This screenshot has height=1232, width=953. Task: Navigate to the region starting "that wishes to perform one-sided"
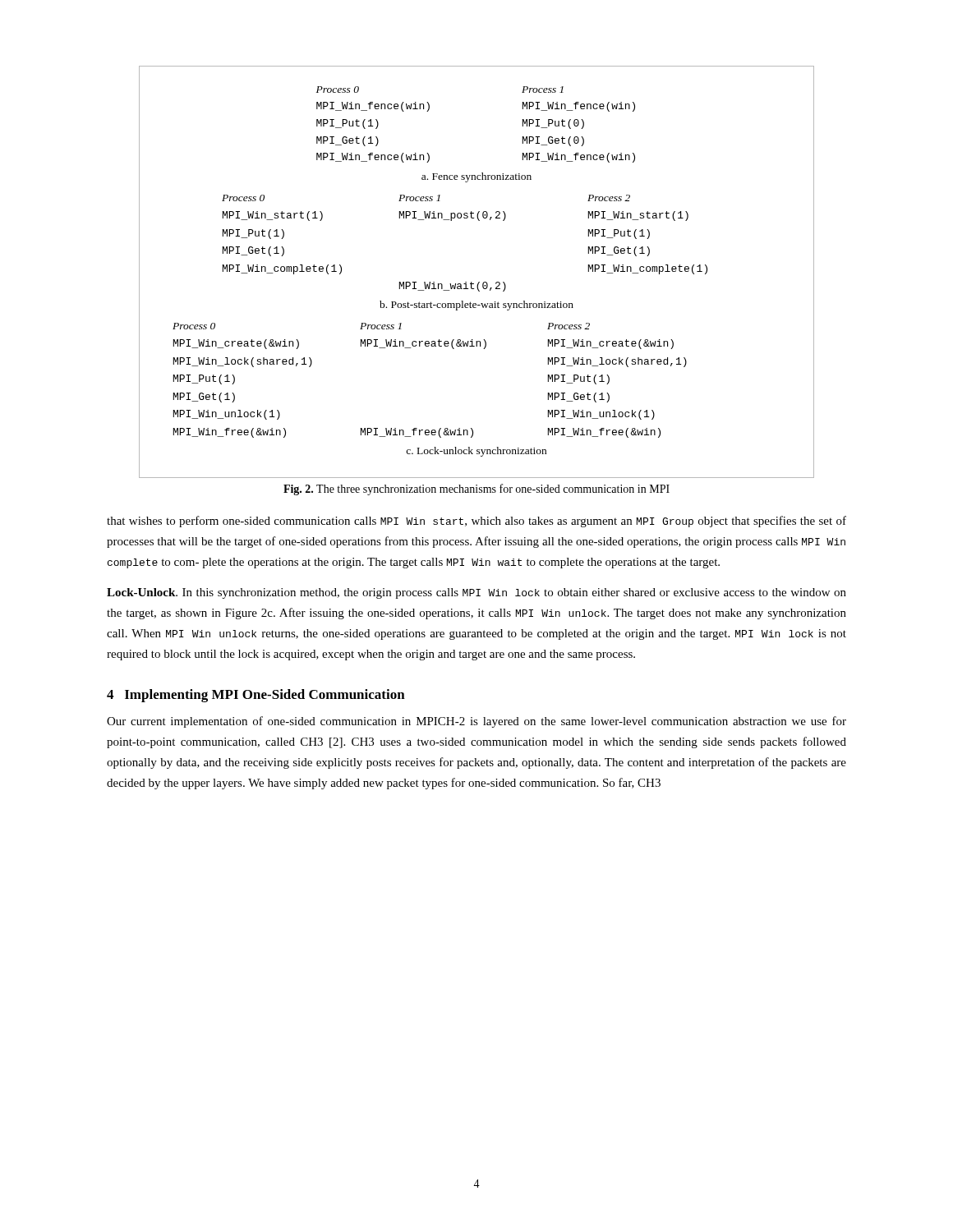click(476, 541)
